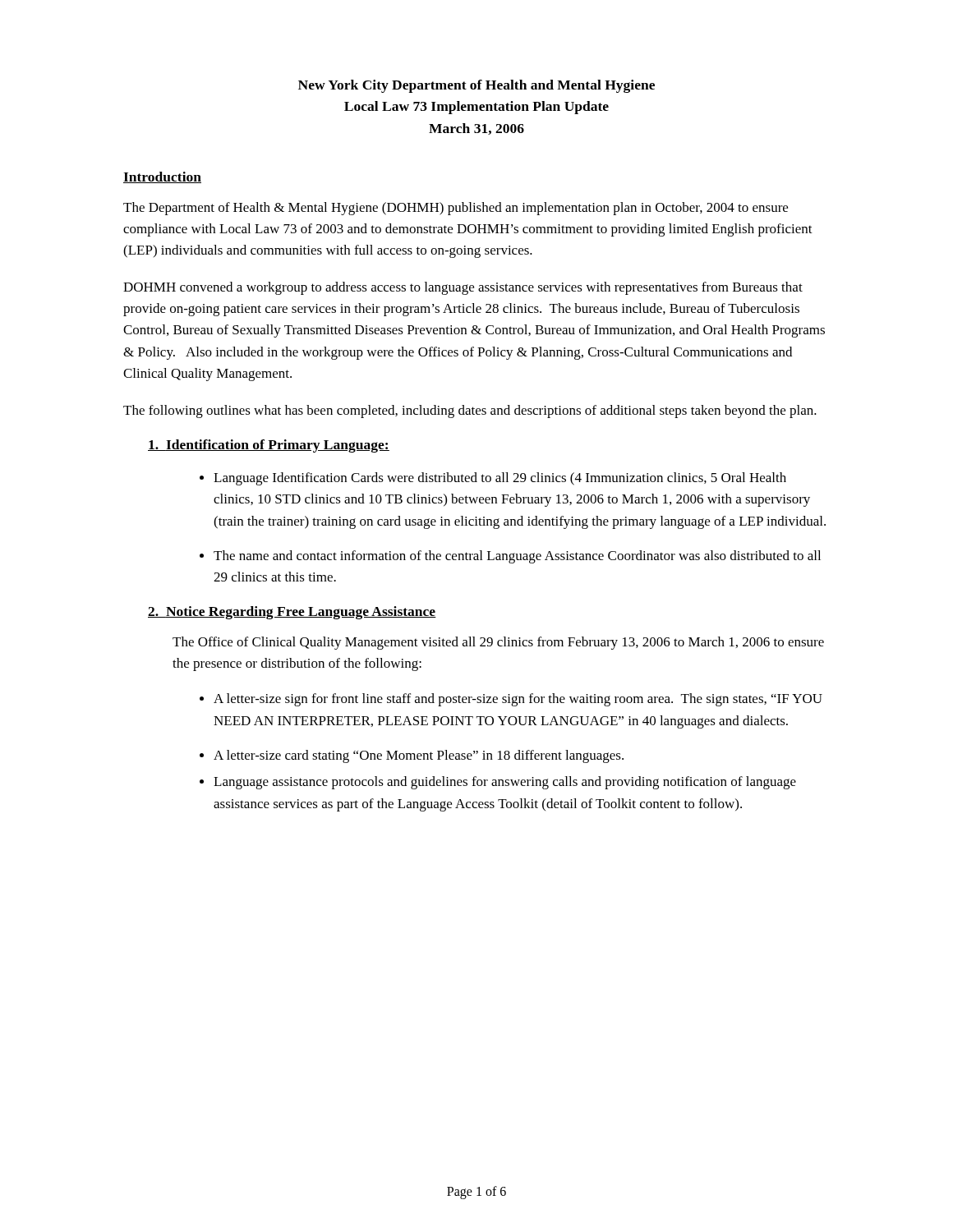Find the region starting "New York City Department of Health and"
953x1232 pixels.
(x=476, y=106)
